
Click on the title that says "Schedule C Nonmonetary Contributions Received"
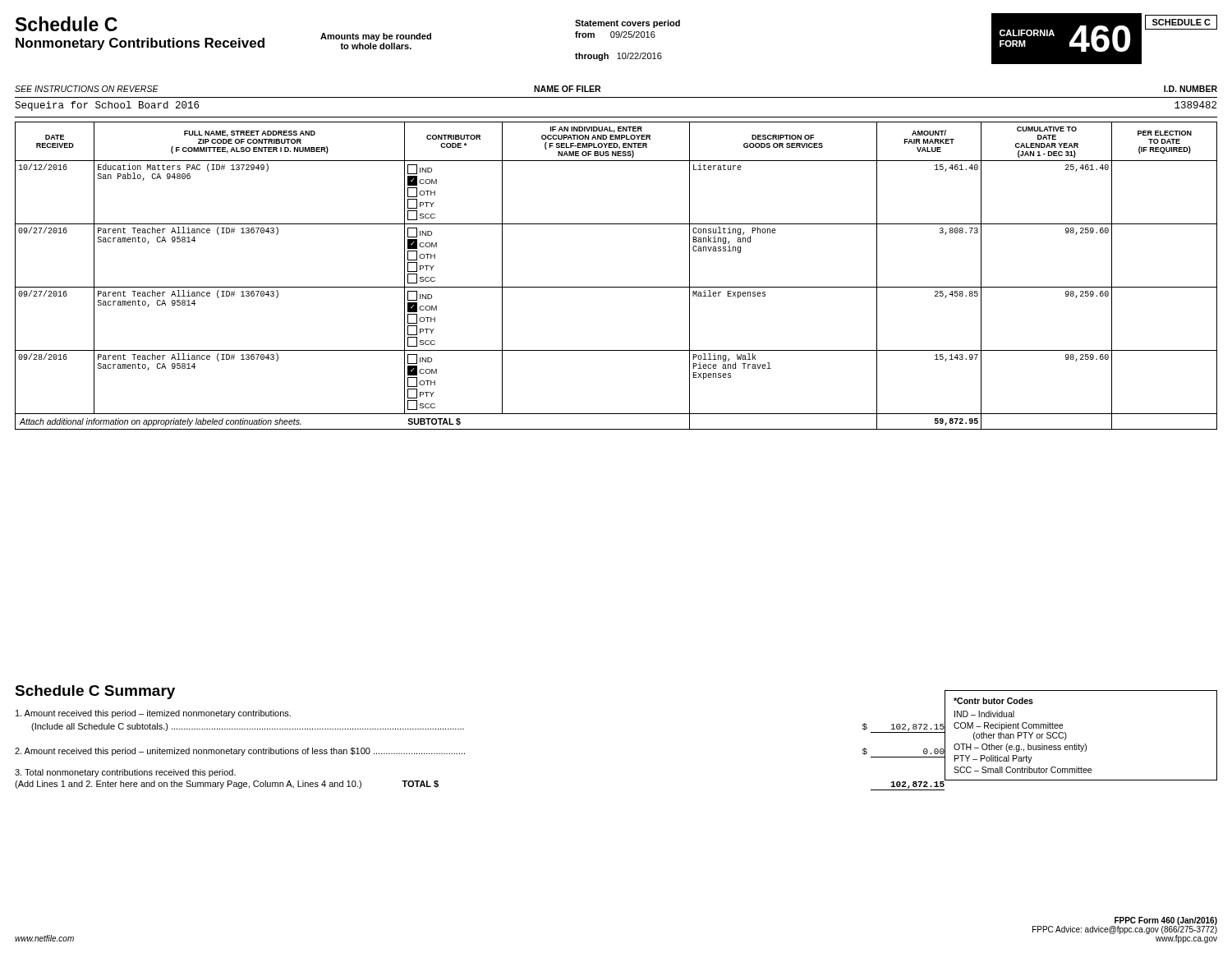tap(140, 34)
